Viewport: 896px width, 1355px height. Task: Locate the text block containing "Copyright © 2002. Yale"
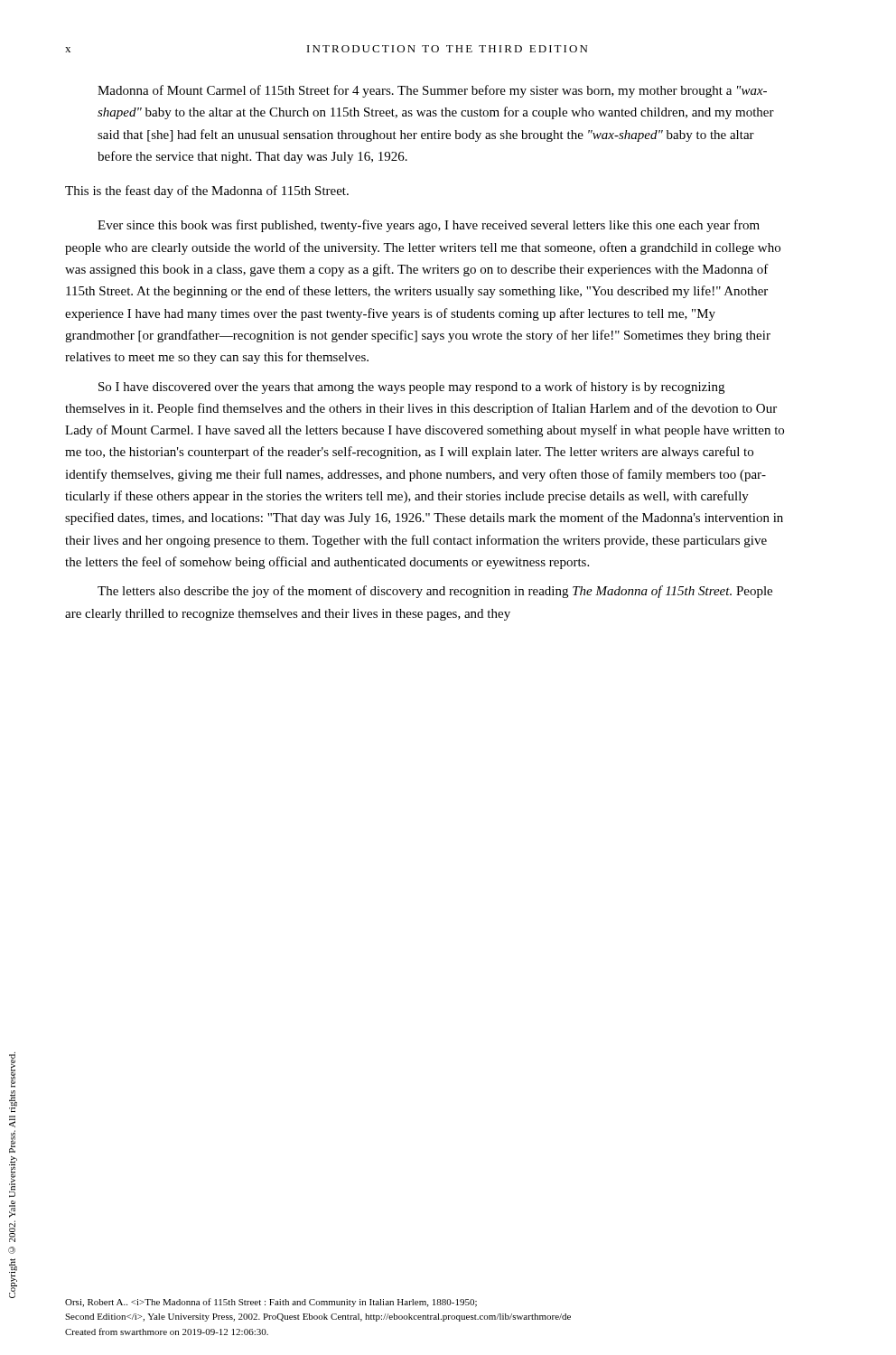point(12,1175)
